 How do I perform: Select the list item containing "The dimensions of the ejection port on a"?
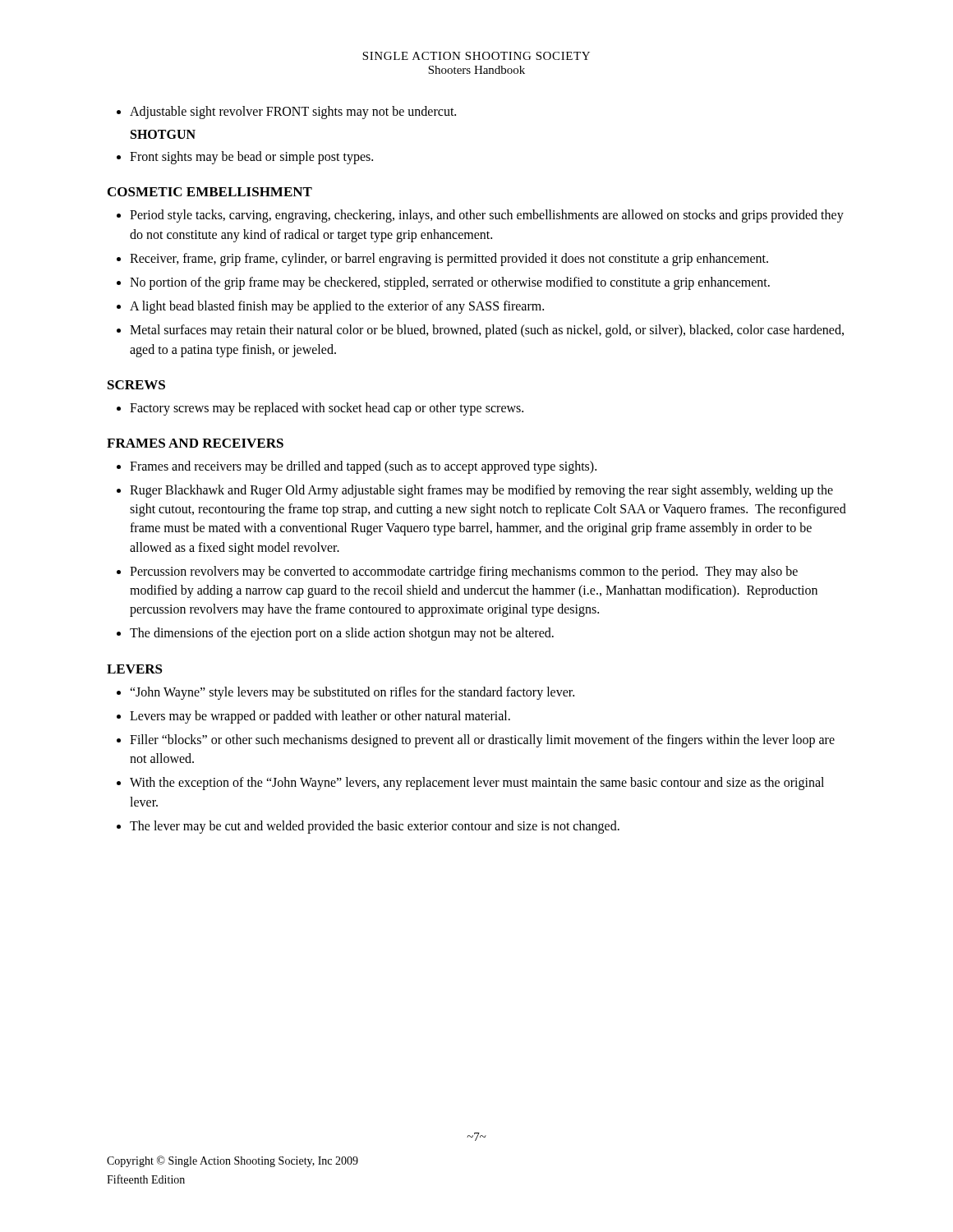[342, 633]
